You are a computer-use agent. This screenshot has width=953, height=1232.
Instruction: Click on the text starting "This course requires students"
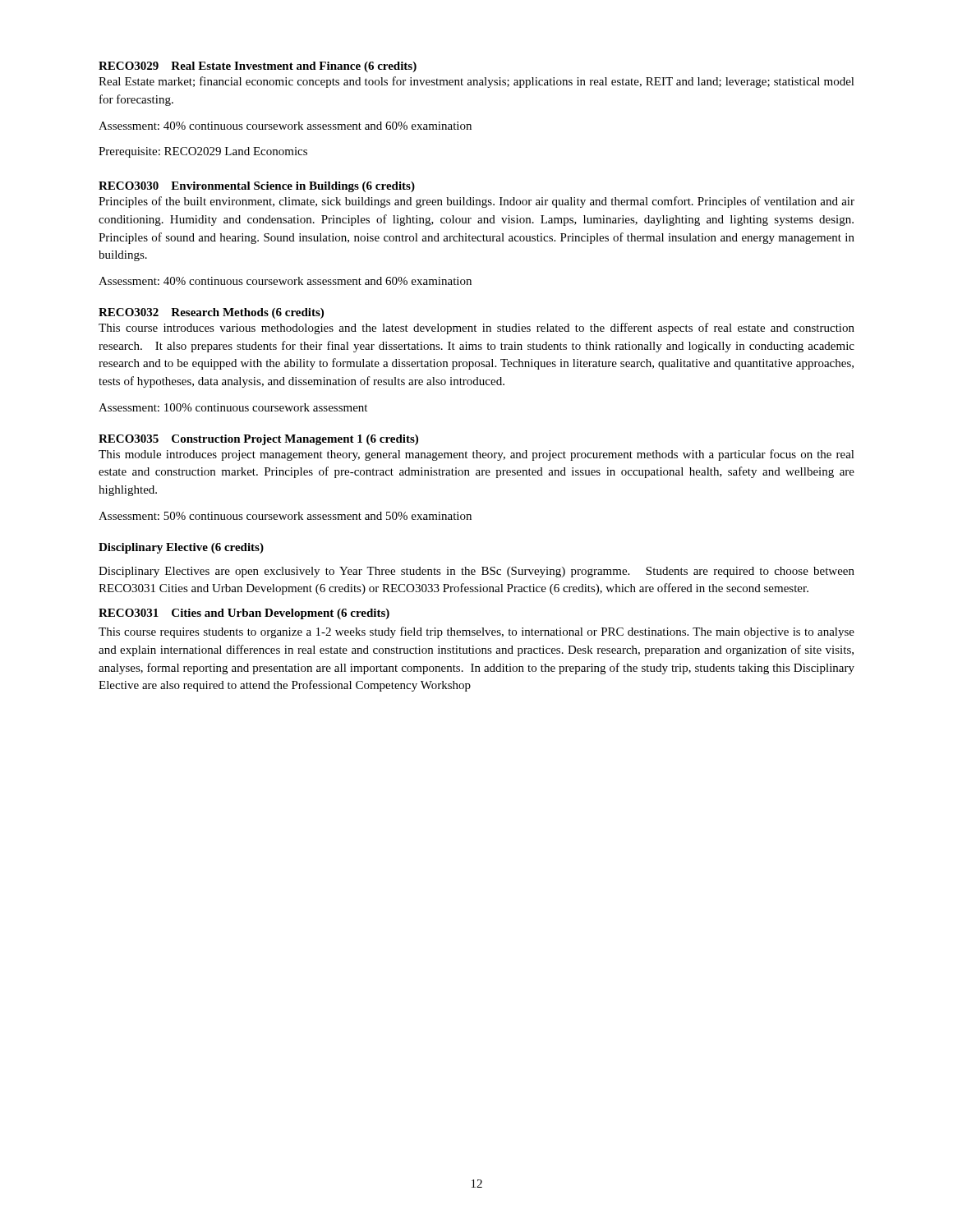[476, 658]
